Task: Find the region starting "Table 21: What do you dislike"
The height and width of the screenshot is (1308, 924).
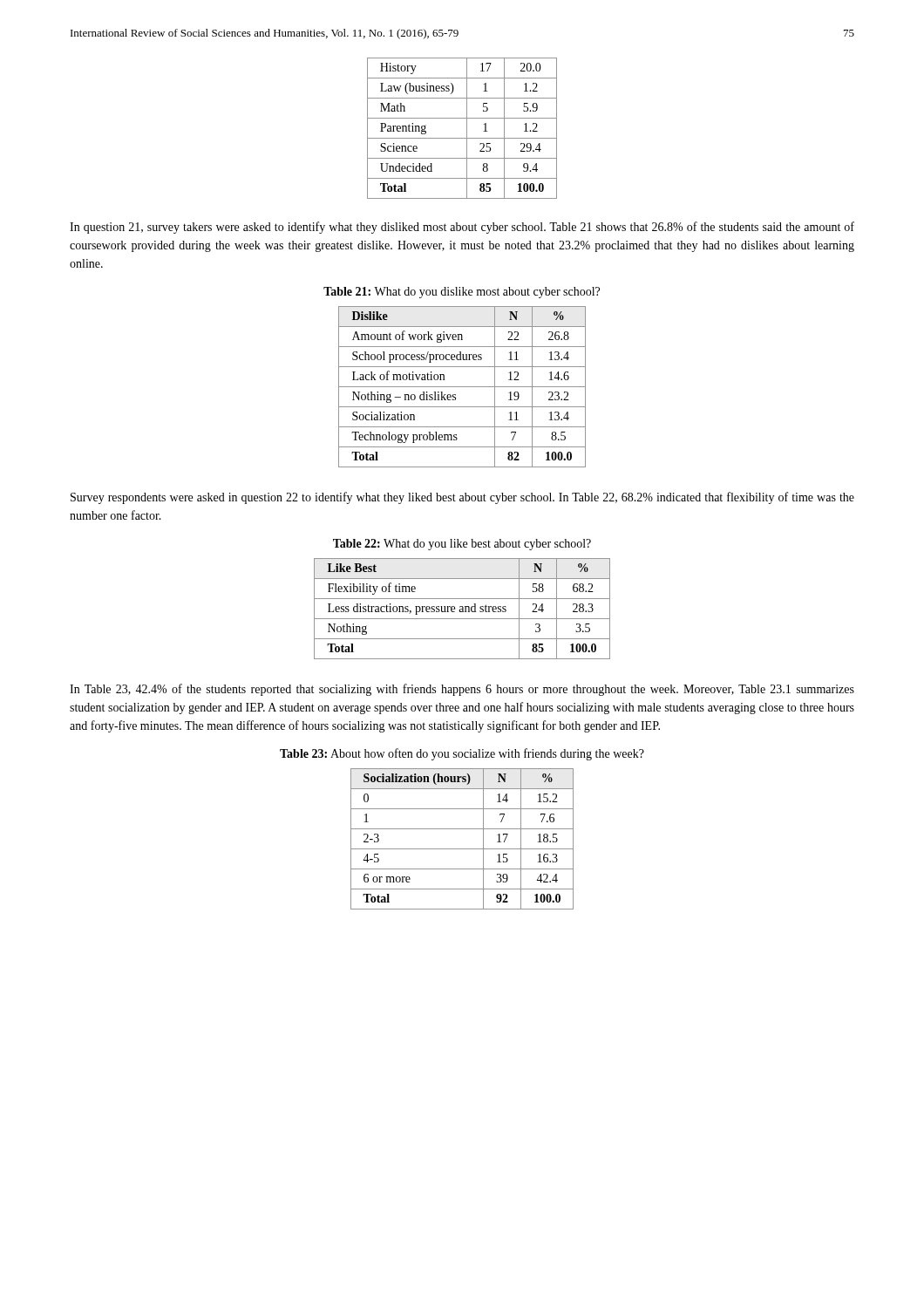Action: pos(462,292)
